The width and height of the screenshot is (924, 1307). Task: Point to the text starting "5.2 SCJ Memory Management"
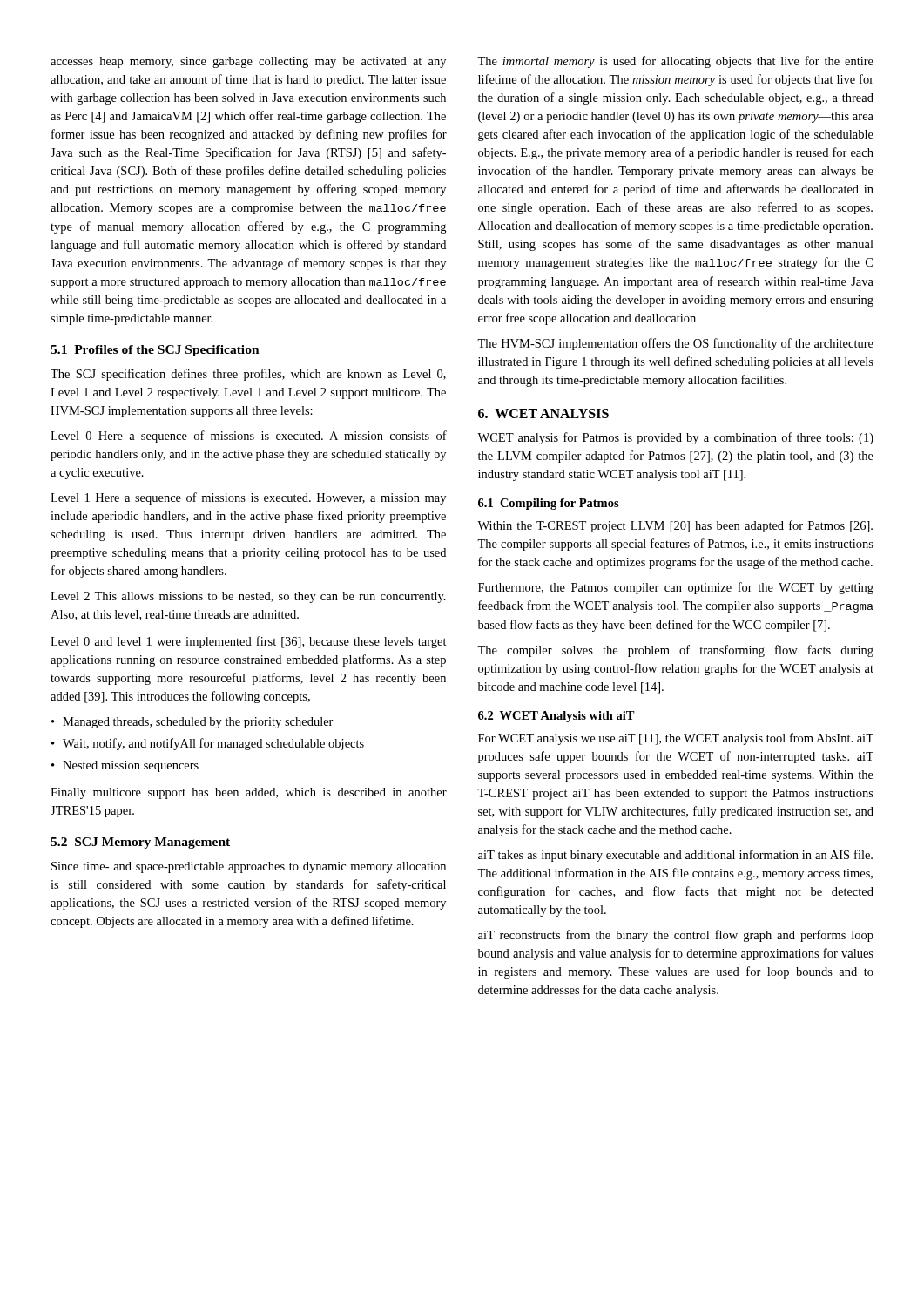140,843
